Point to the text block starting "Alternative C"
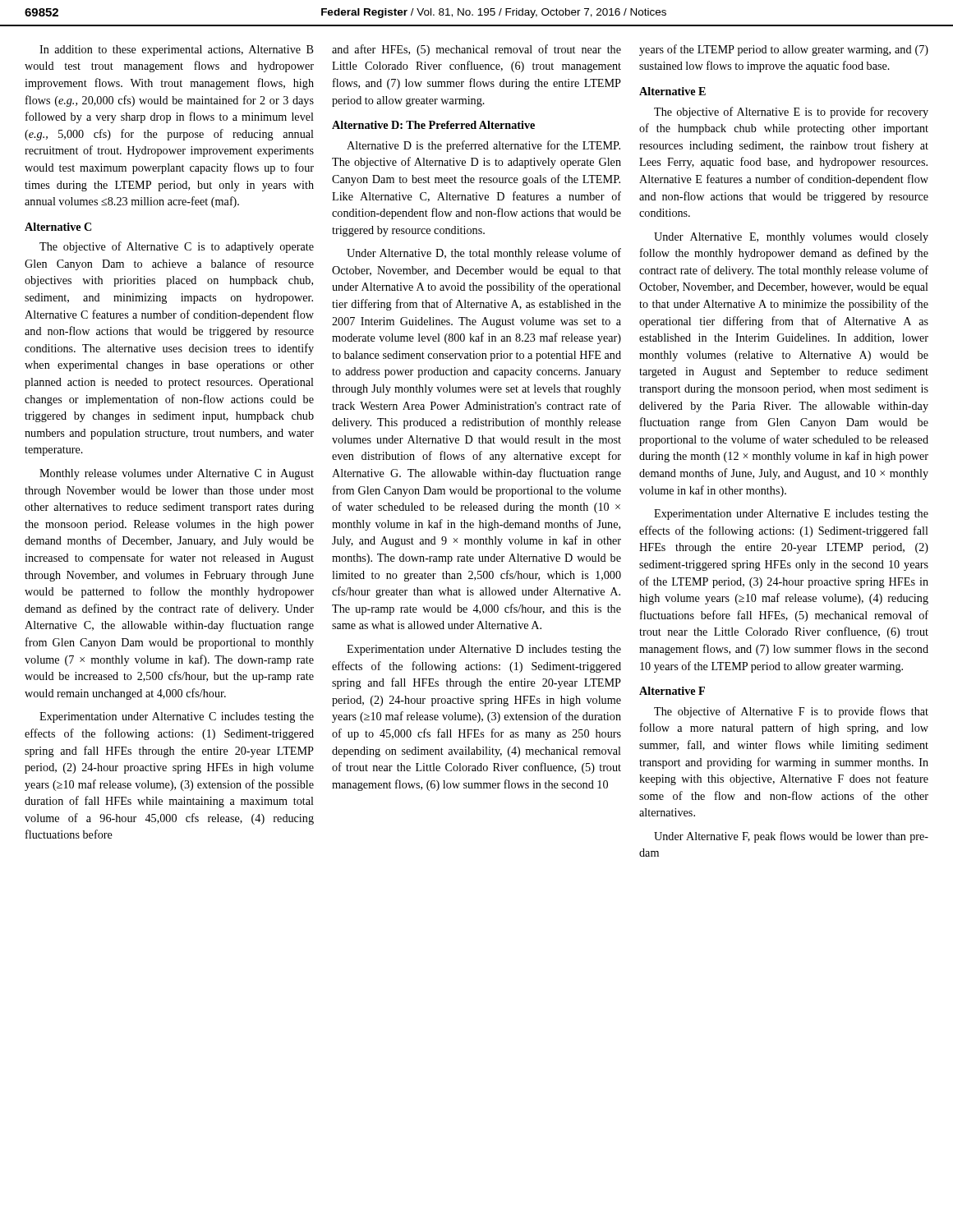 58,226
